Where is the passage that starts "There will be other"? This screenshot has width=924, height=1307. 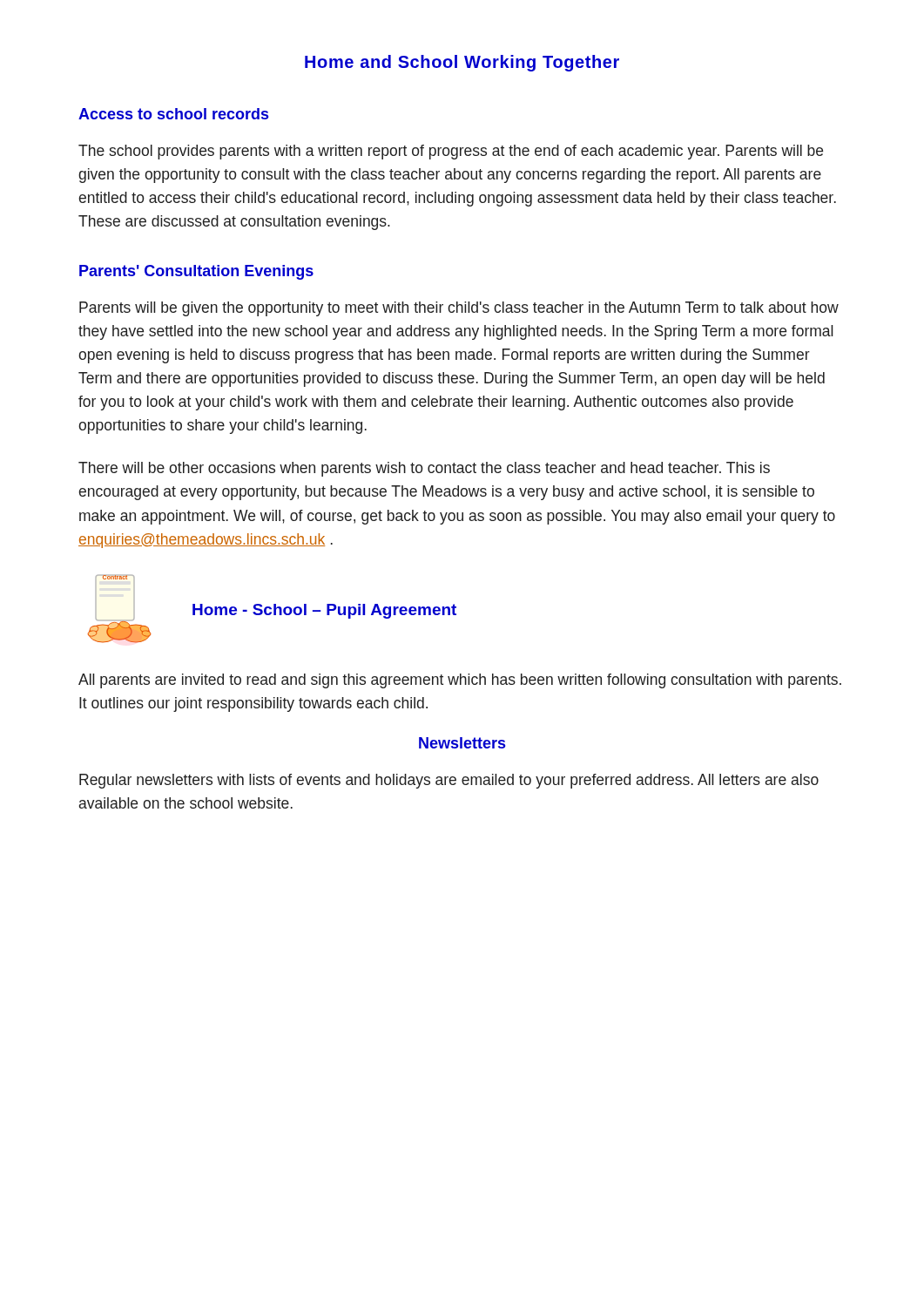tap(457, 504)
